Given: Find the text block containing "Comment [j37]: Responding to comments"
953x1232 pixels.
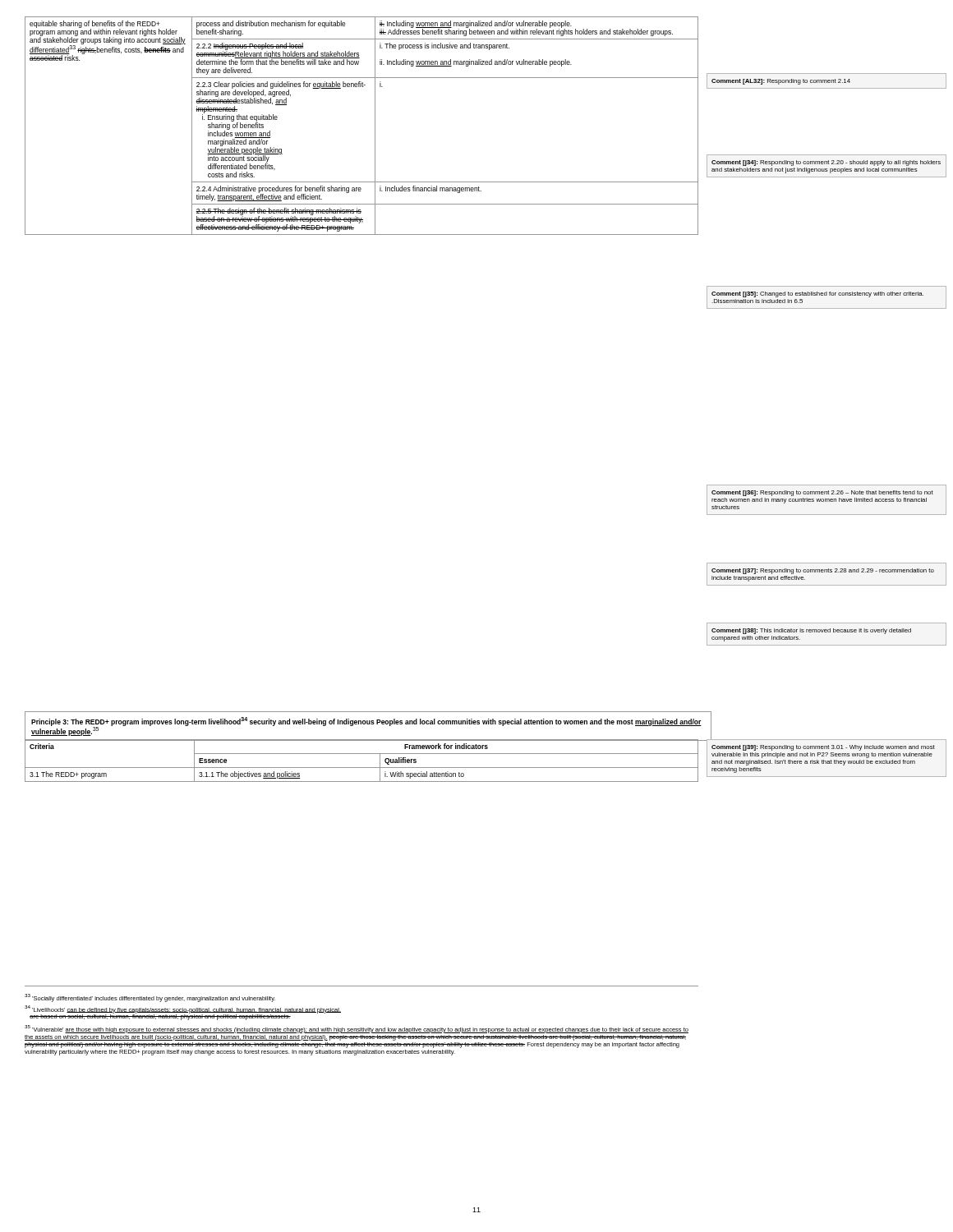Looking at the screenshot, I should click(x=823, y=574).
